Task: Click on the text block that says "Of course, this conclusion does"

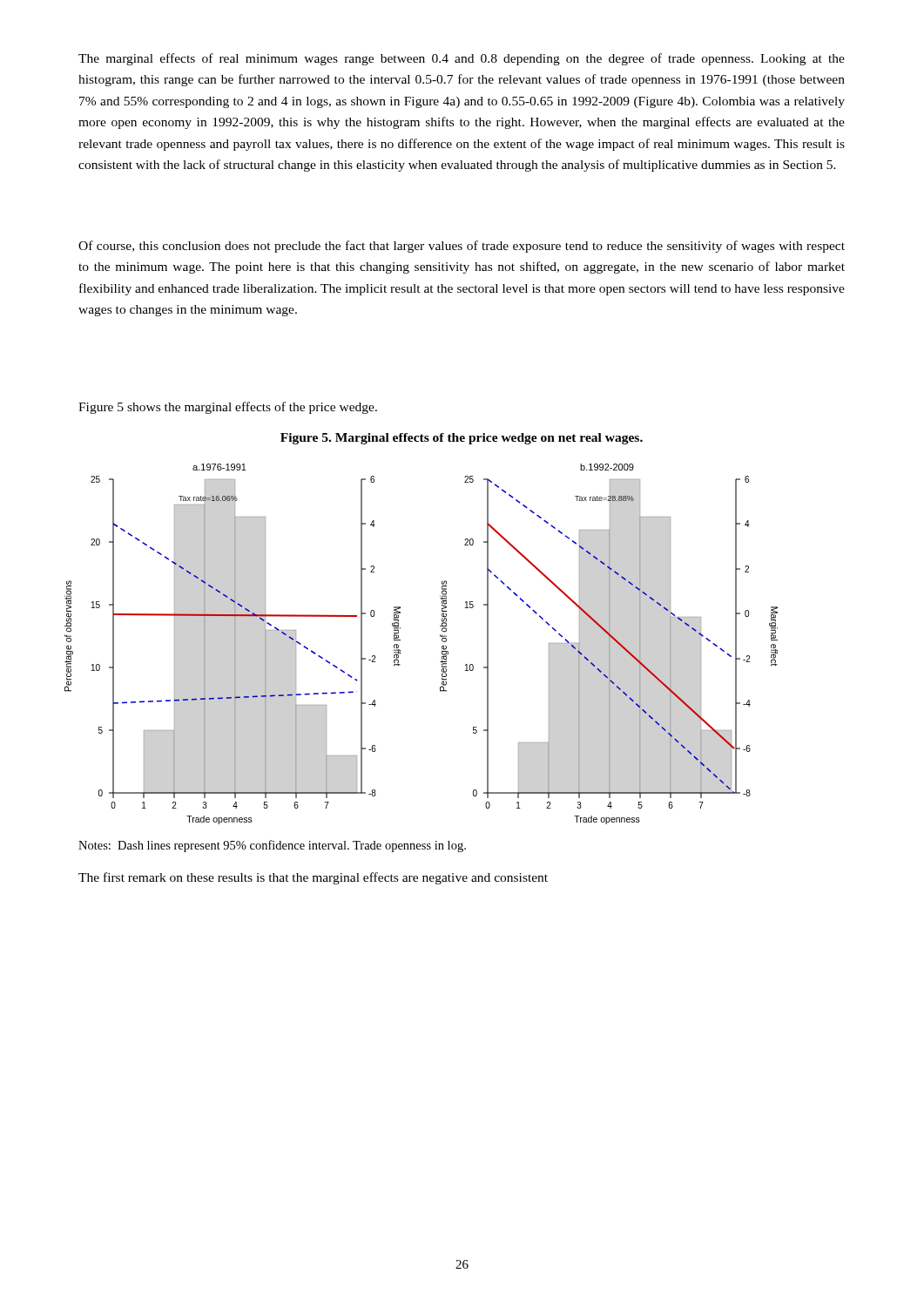Action: pyautogui.click(x=462, y=277)
